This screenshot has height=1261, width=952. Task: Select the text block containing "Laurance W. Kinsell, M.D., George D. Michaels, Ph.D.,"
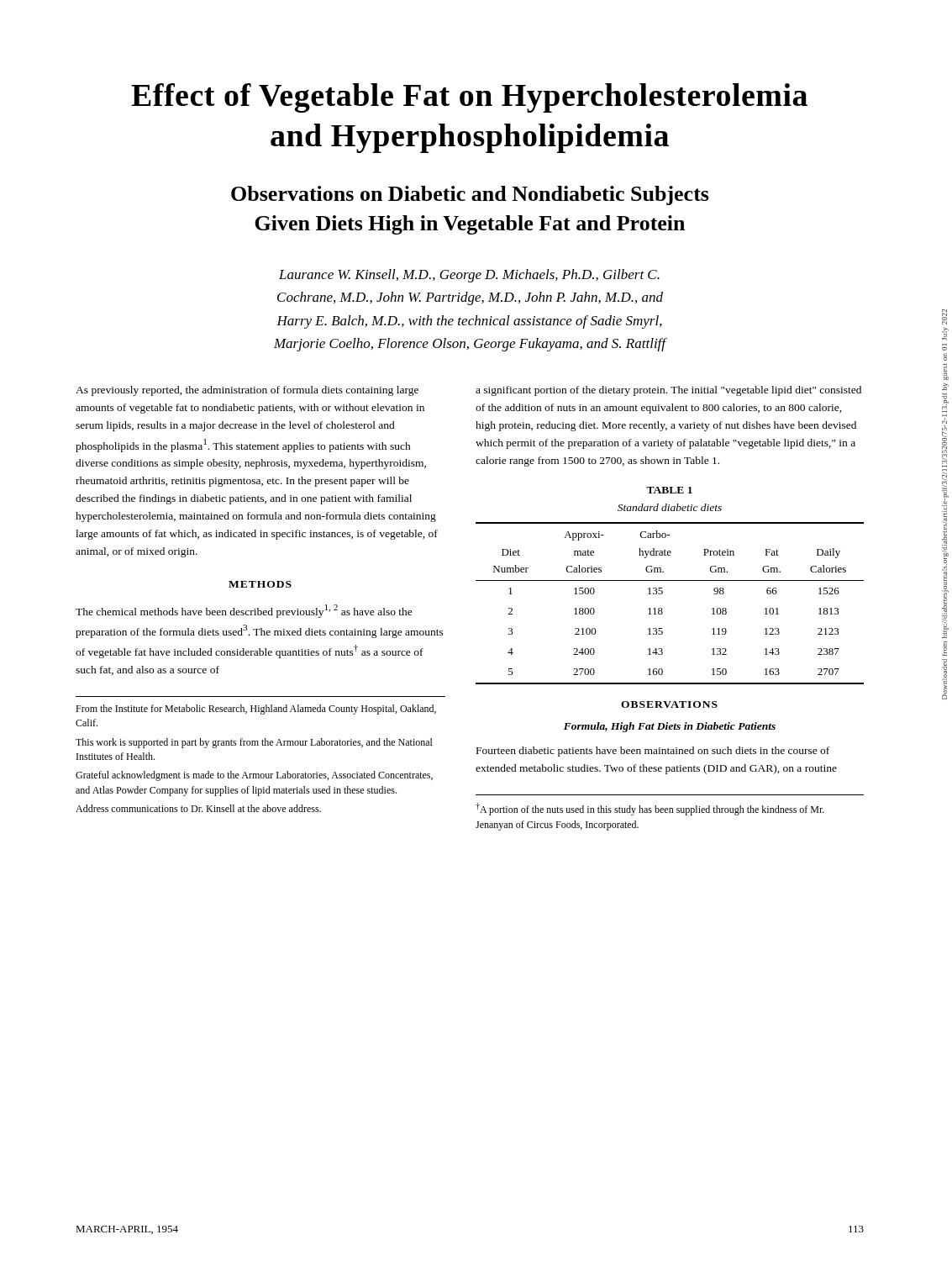point(470,309)
